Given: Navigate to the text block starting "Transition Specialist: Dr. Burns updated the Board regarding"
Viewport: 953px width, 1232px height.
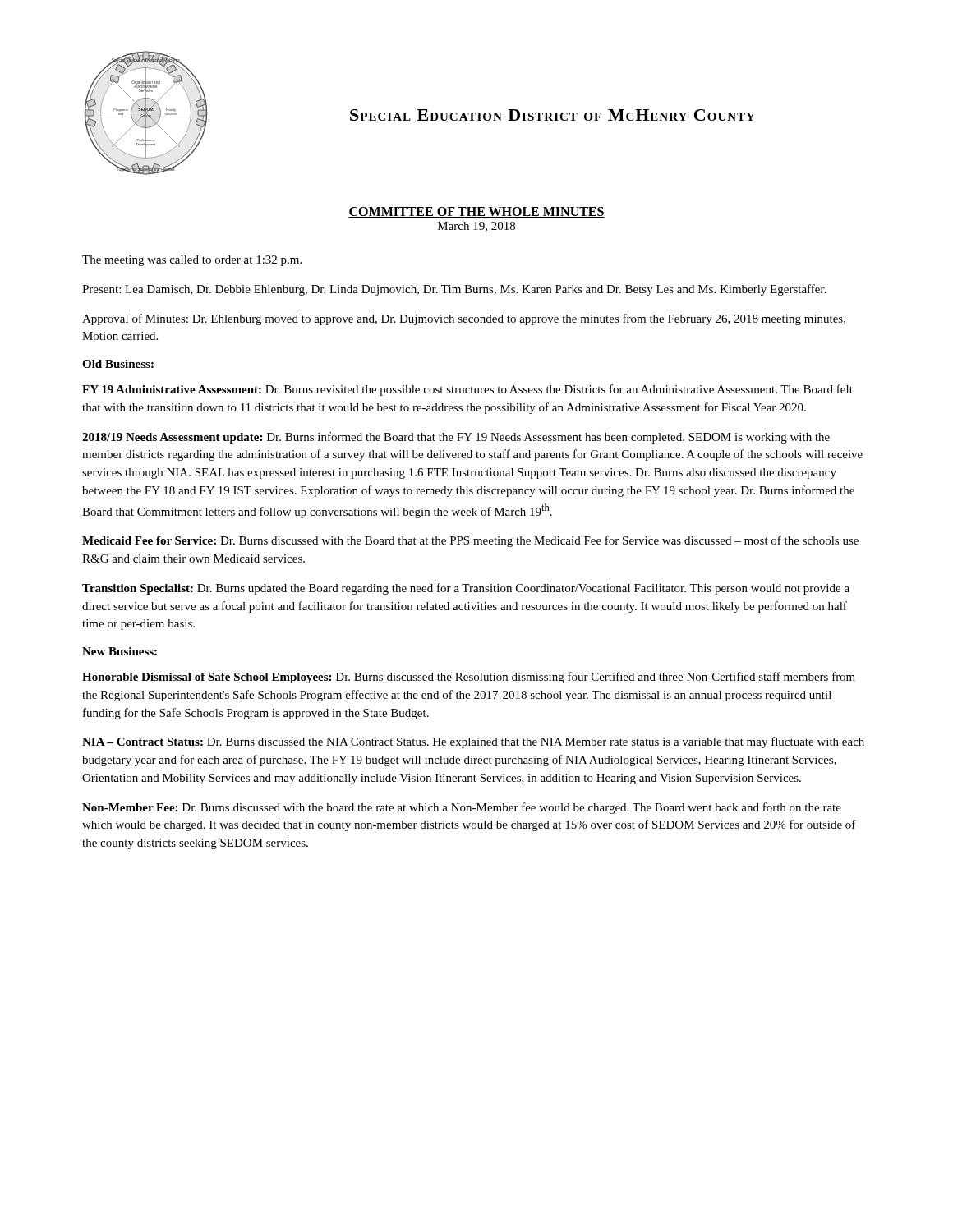Looking at the screenshot, I should click(466, 606).
